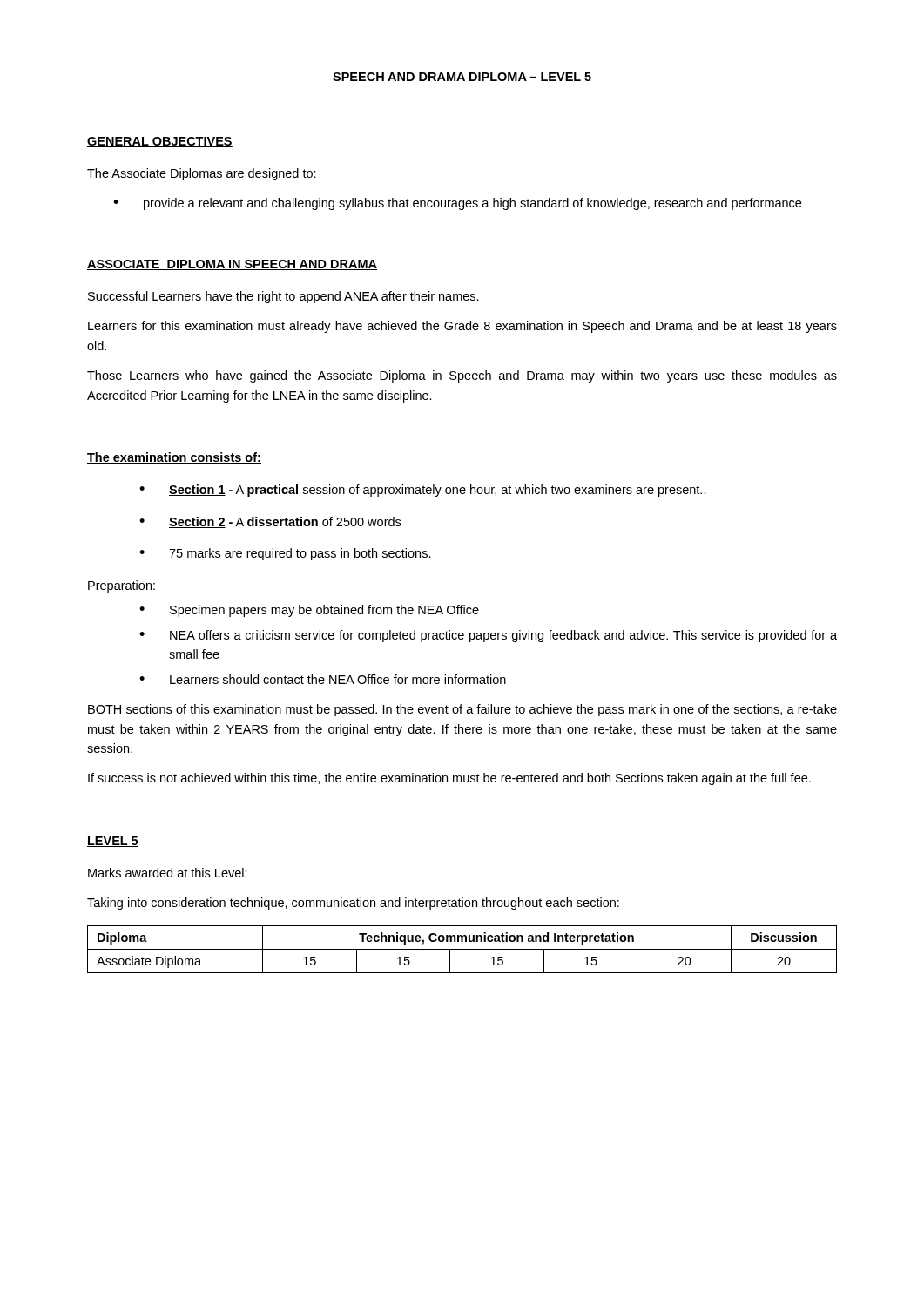Click the passage that begins "• provide a relevant and challenging syllabus"
This screenshot has height=1307, width=924.
pyautogui.click(x=475, y=204)
